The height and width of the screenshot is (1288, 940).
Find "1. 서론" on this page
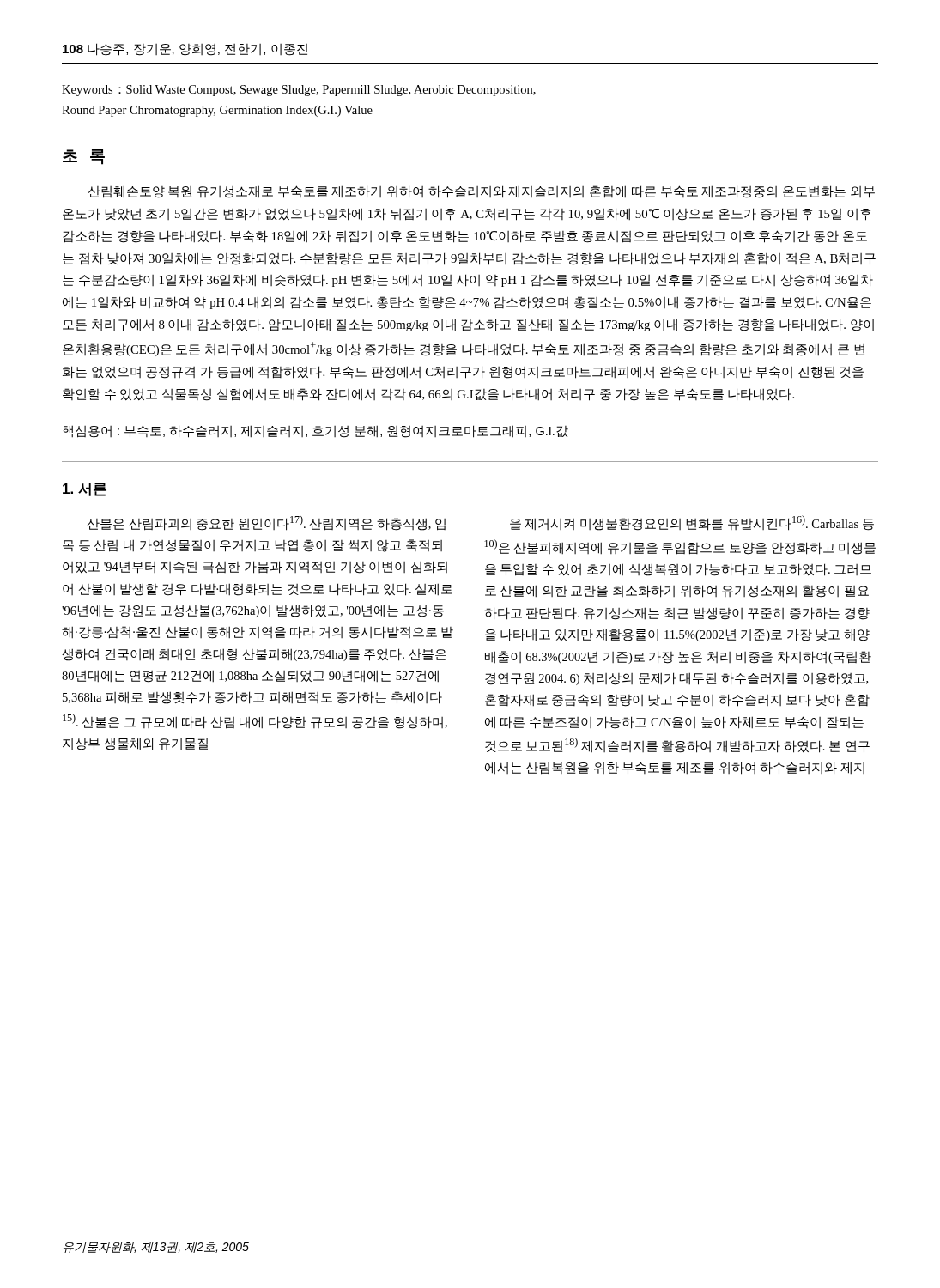[85, 489]
